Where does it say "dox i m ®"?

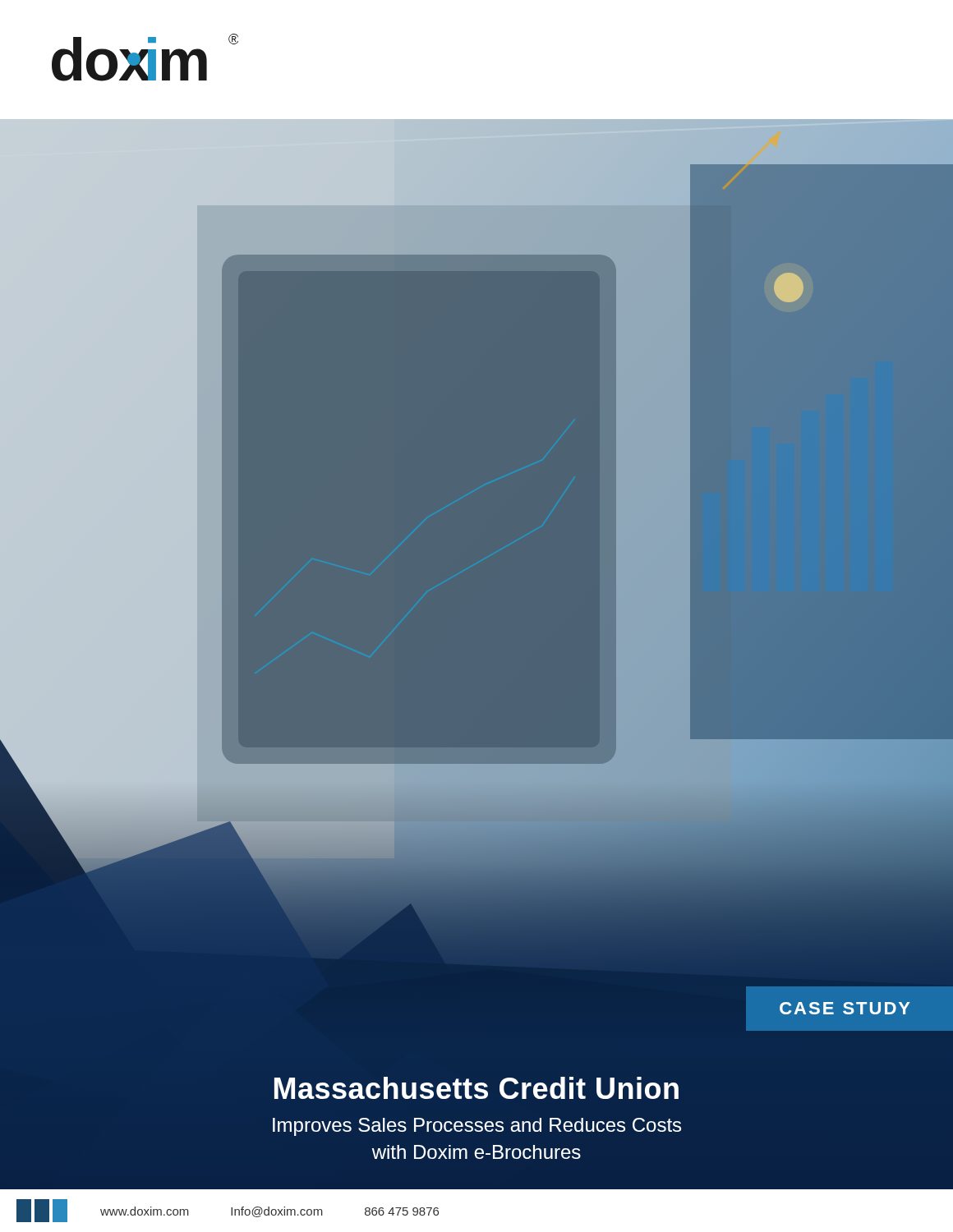144,59
